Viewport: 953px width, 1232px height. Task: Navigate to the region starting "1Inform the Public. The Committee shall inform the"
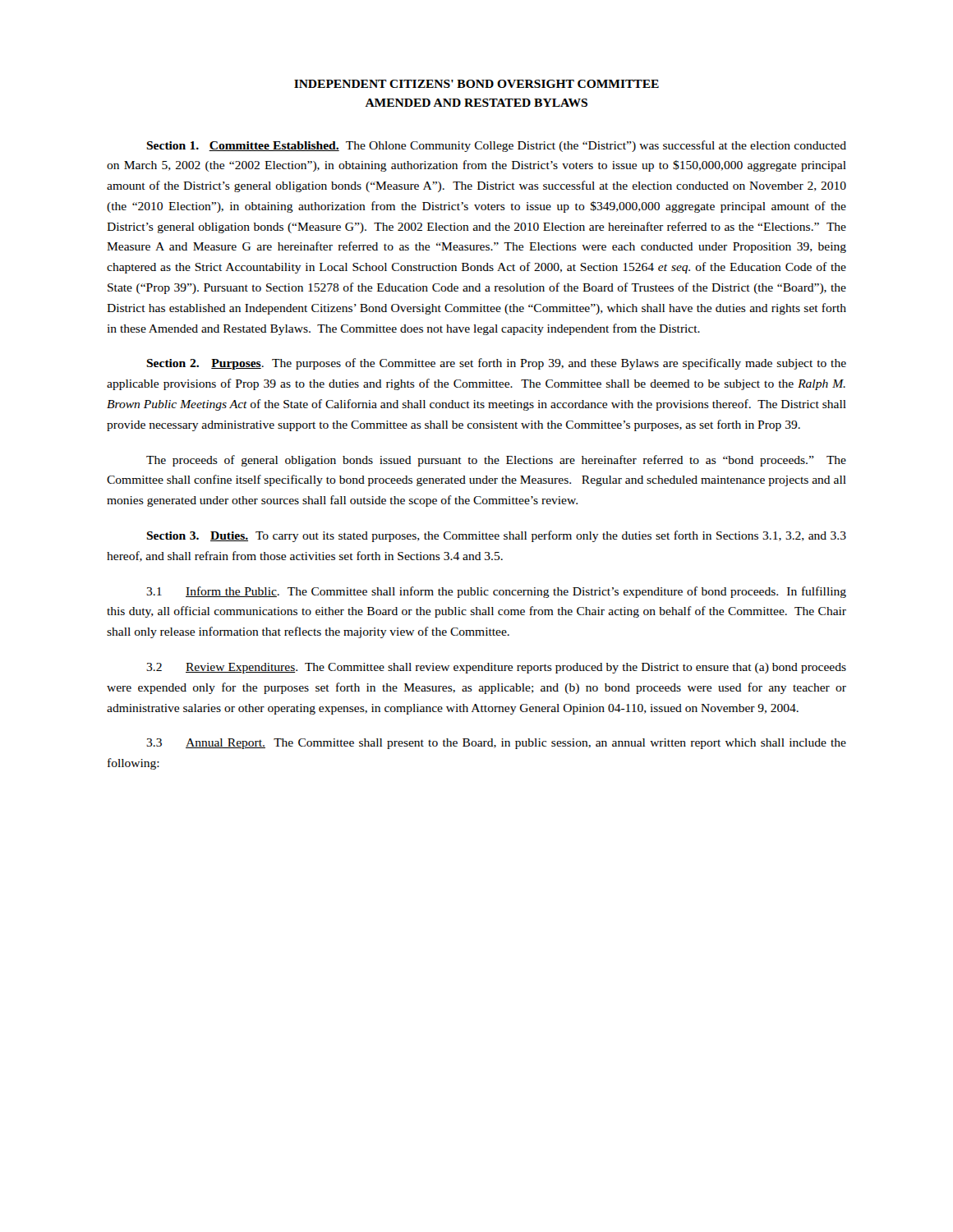point(476,610)
